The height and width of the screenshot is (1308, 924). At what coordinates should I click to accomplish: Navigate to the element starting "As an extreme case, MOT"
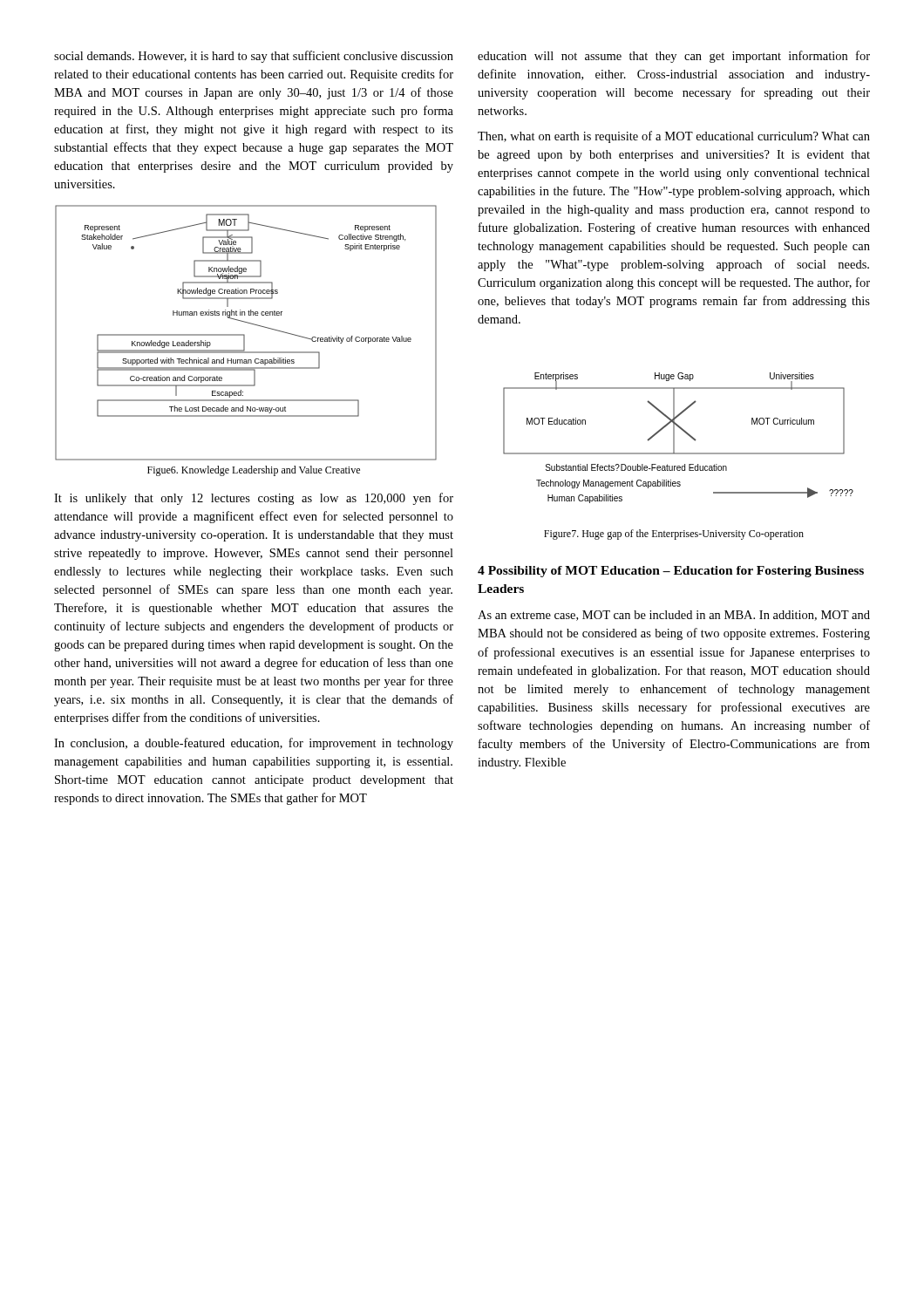click(674, 689)
